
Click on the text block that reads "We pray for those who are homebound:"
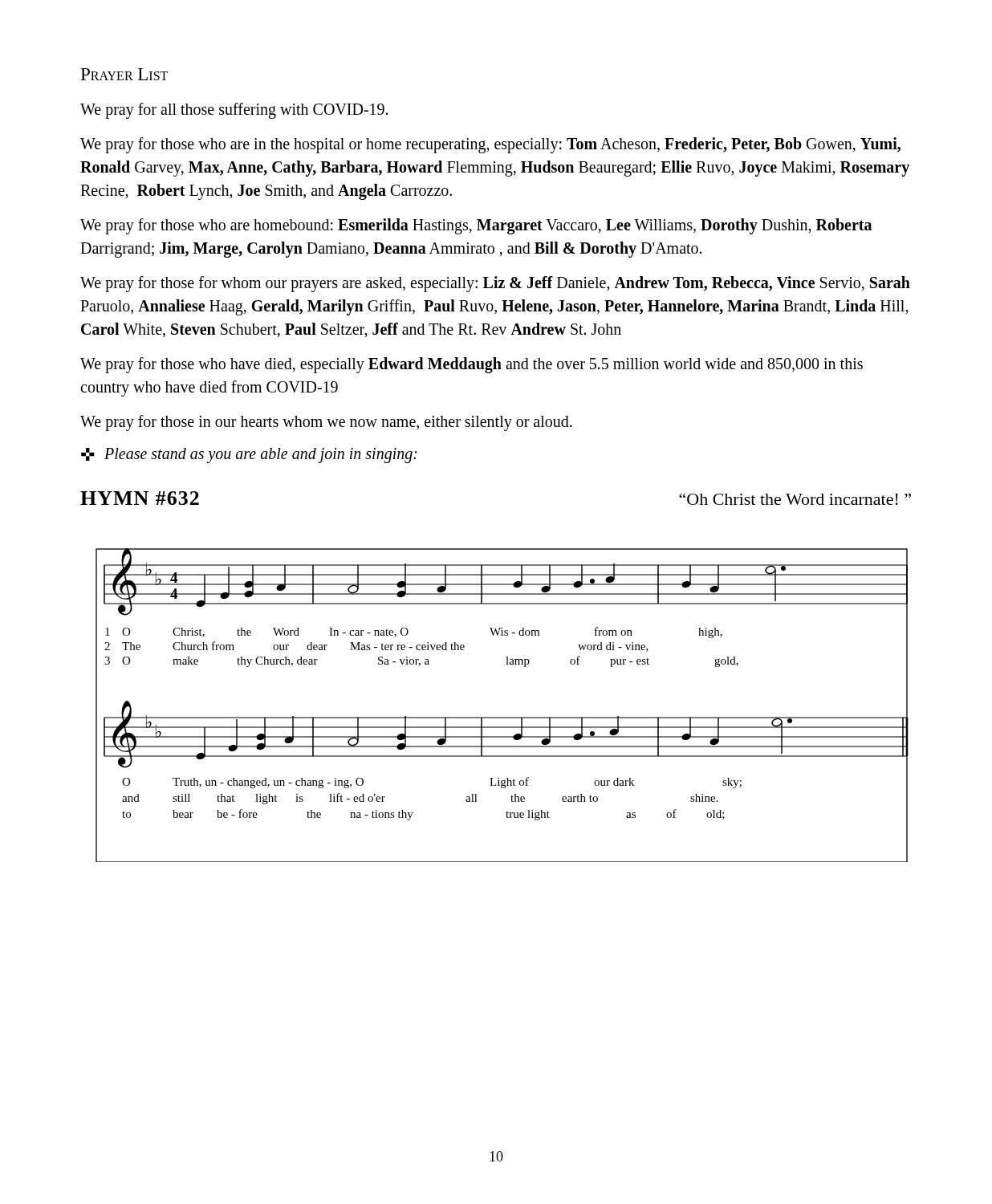pyautogui.click(x=476, y=236)
